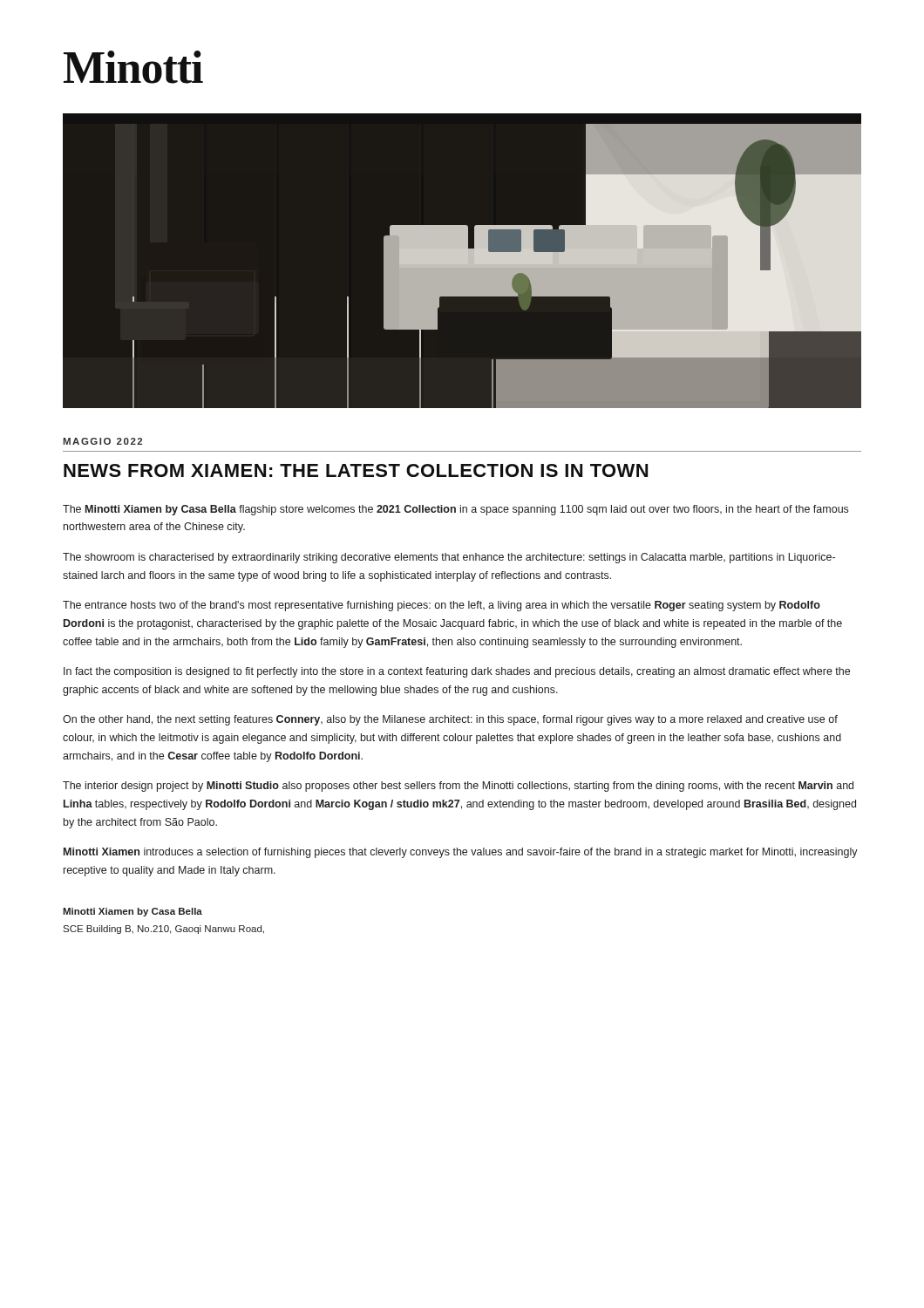924x1308 pixels.
Task: Locate the element starting "The showroom is characterised by extraordinarily"
Action: [x=449, y=566]
